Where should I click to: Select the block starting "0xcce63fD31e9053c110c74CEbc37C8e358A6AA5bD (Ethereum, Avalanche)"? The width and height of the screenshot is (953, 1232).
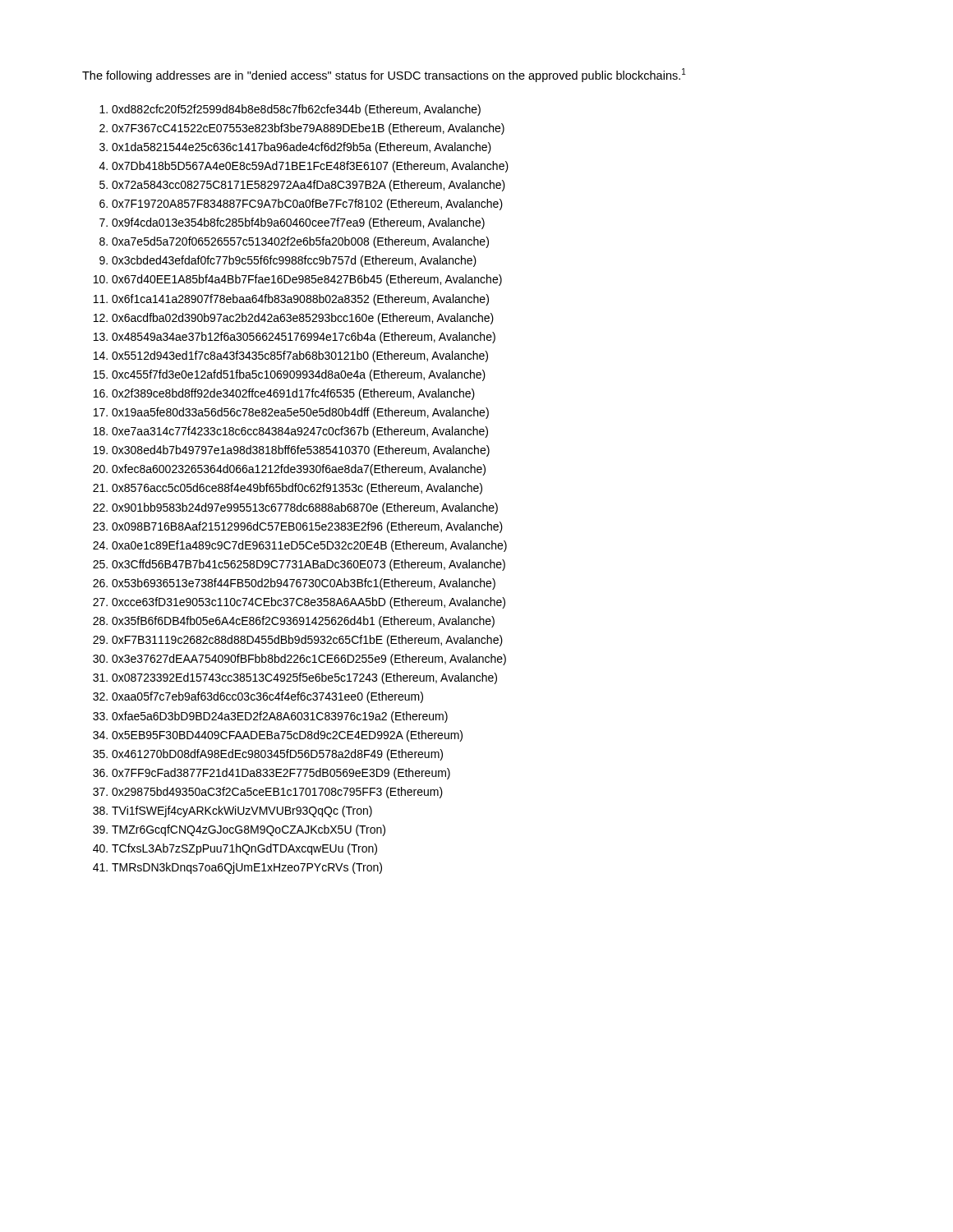(x=309, y=602)
